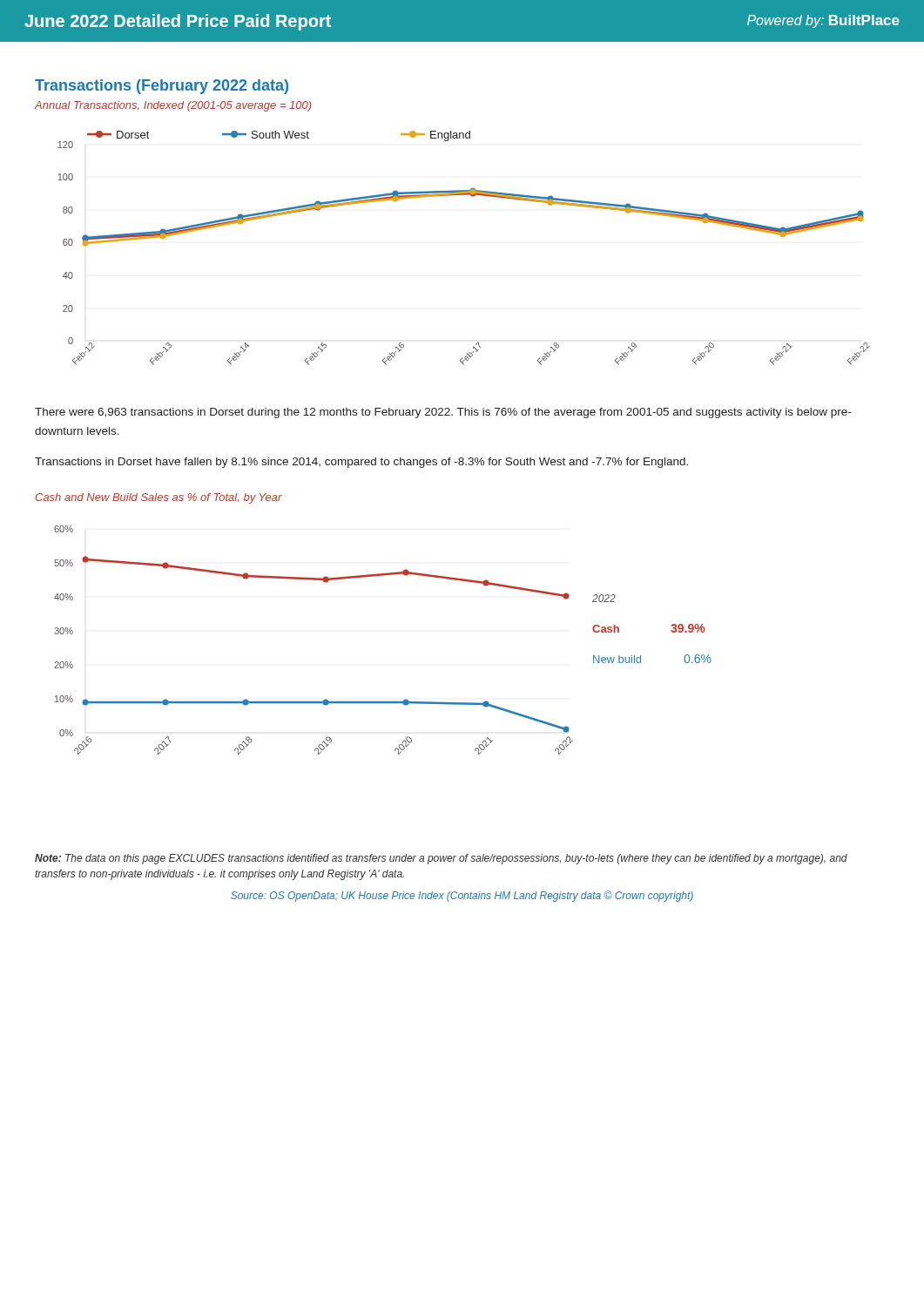Screen dimensions: 1307x924
Task: Locate the block starting "Cash and New Build Sales as"
Action: pyautogui.click(x=158, y=497)
